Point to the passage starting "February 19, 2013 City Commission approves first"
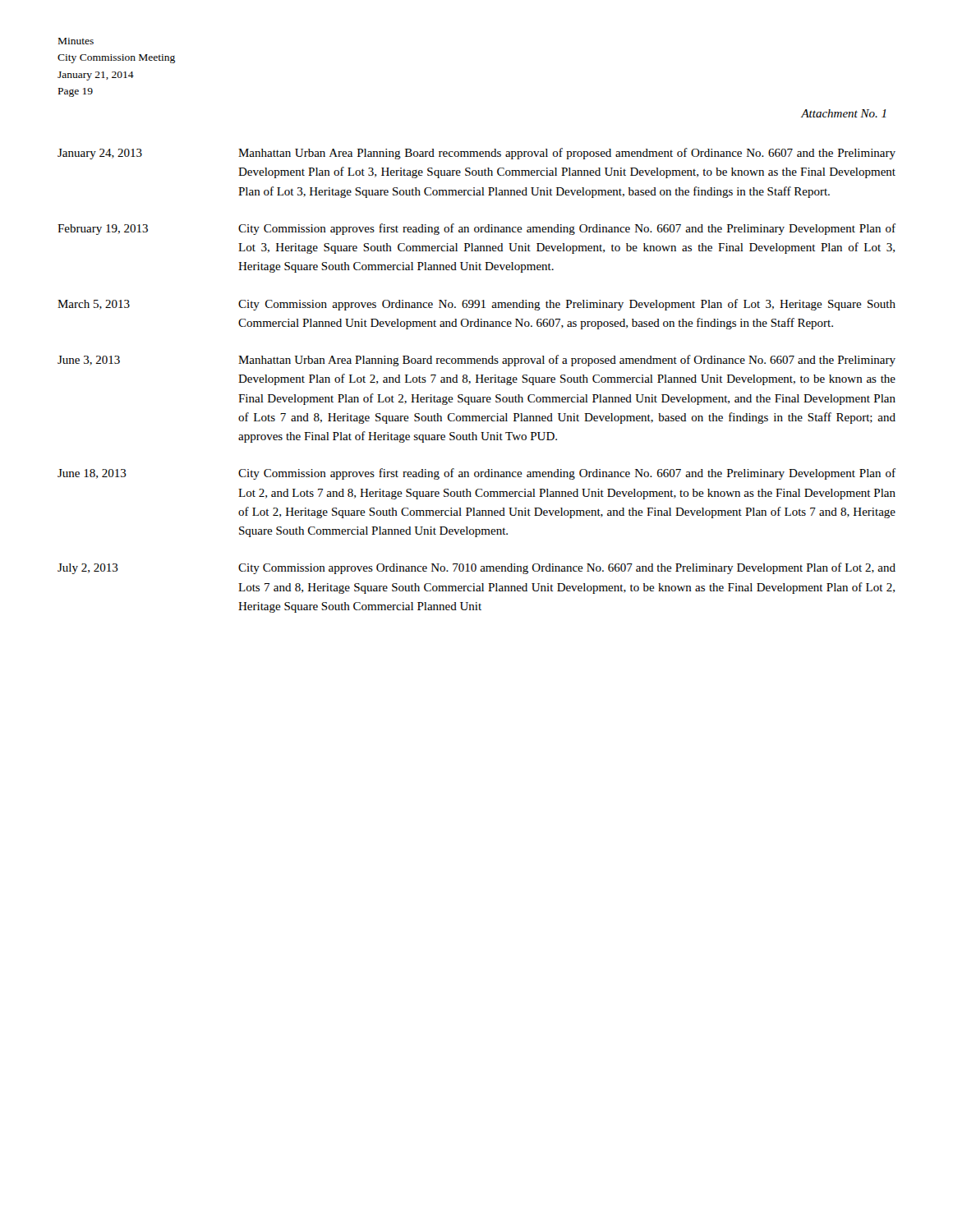 pyautogui.click(x=476, y=248)
